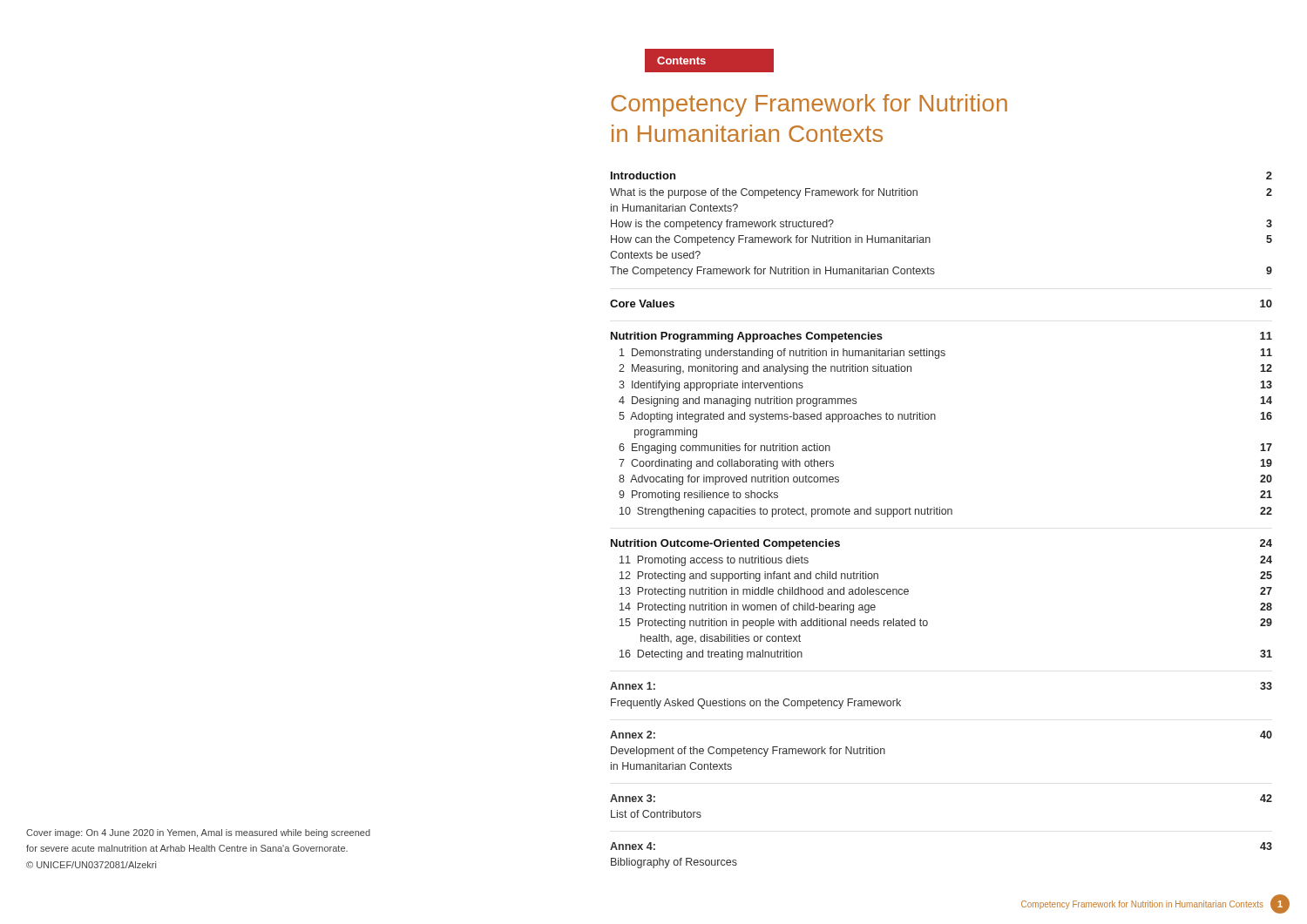
Task: Locate the element starting "13 Protecting nutrition in middle childhood and adolescence"
Action: [761, 592]
